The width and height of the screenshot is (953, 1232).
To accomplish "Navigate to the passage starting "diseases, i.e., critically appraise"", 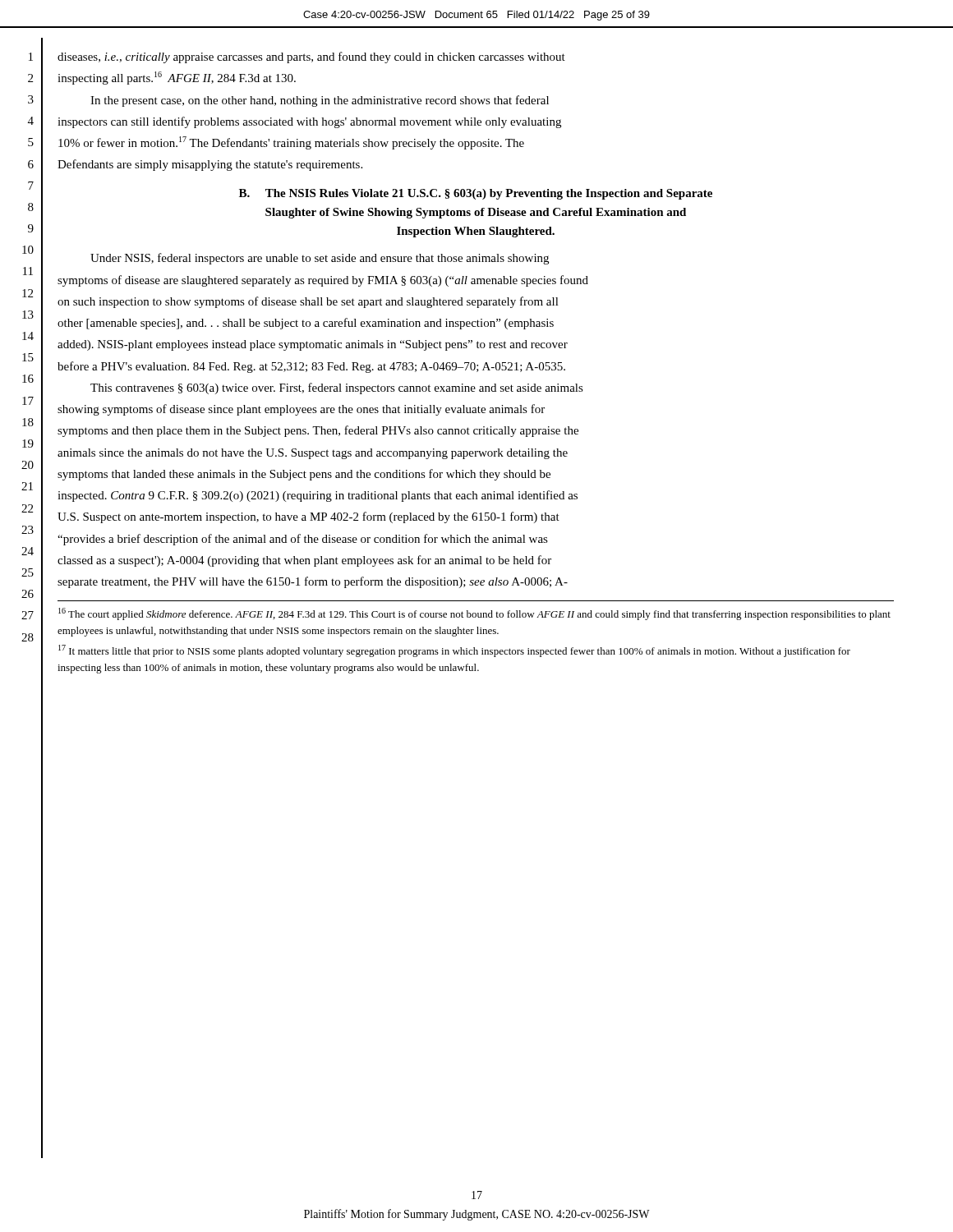I will coord(476,68).
